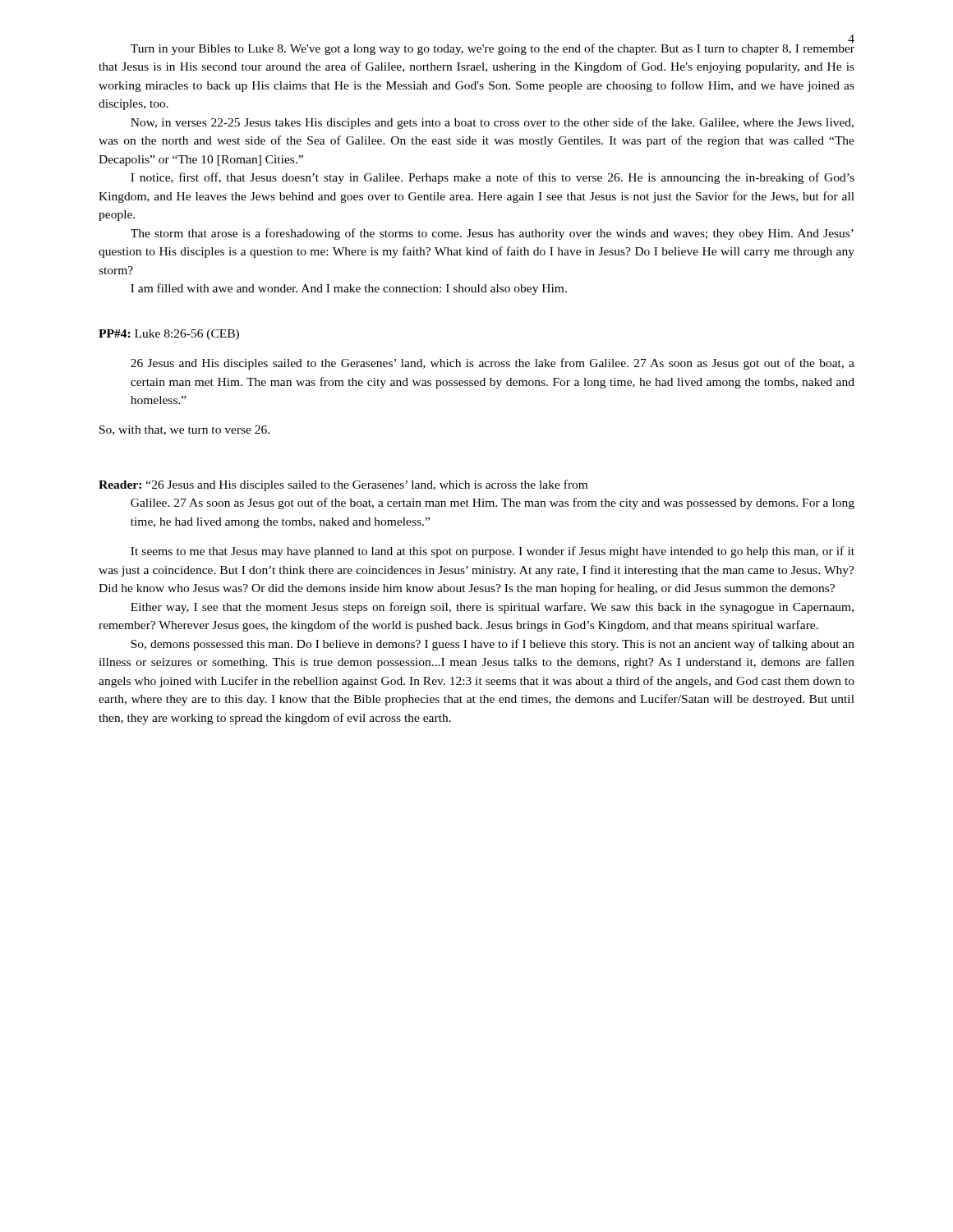Click on the text block with the text "So, with that, we turn to verse"

[184, 430]
